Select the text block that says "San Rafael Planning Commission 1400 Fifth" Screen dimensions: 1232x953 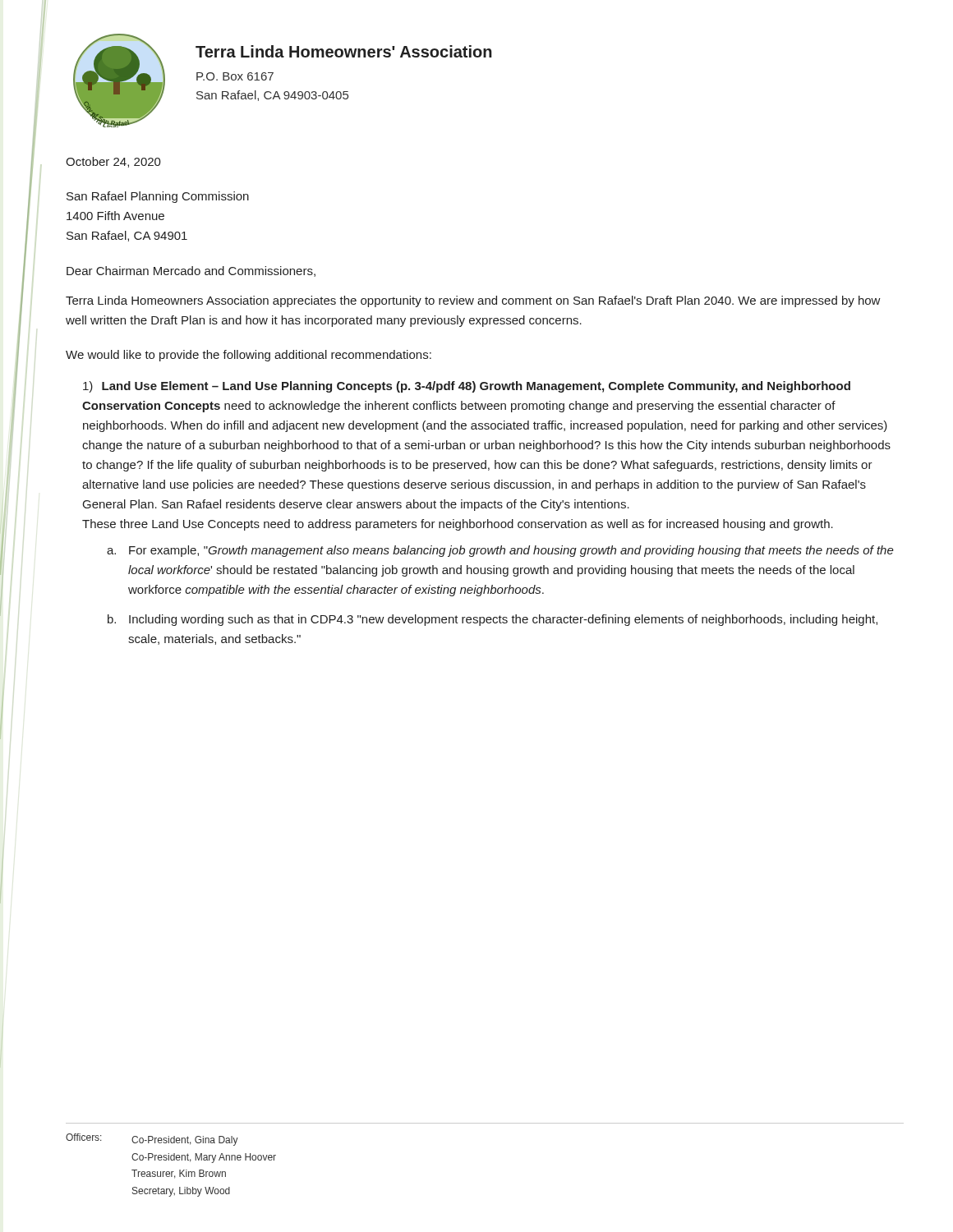[158, 216]
